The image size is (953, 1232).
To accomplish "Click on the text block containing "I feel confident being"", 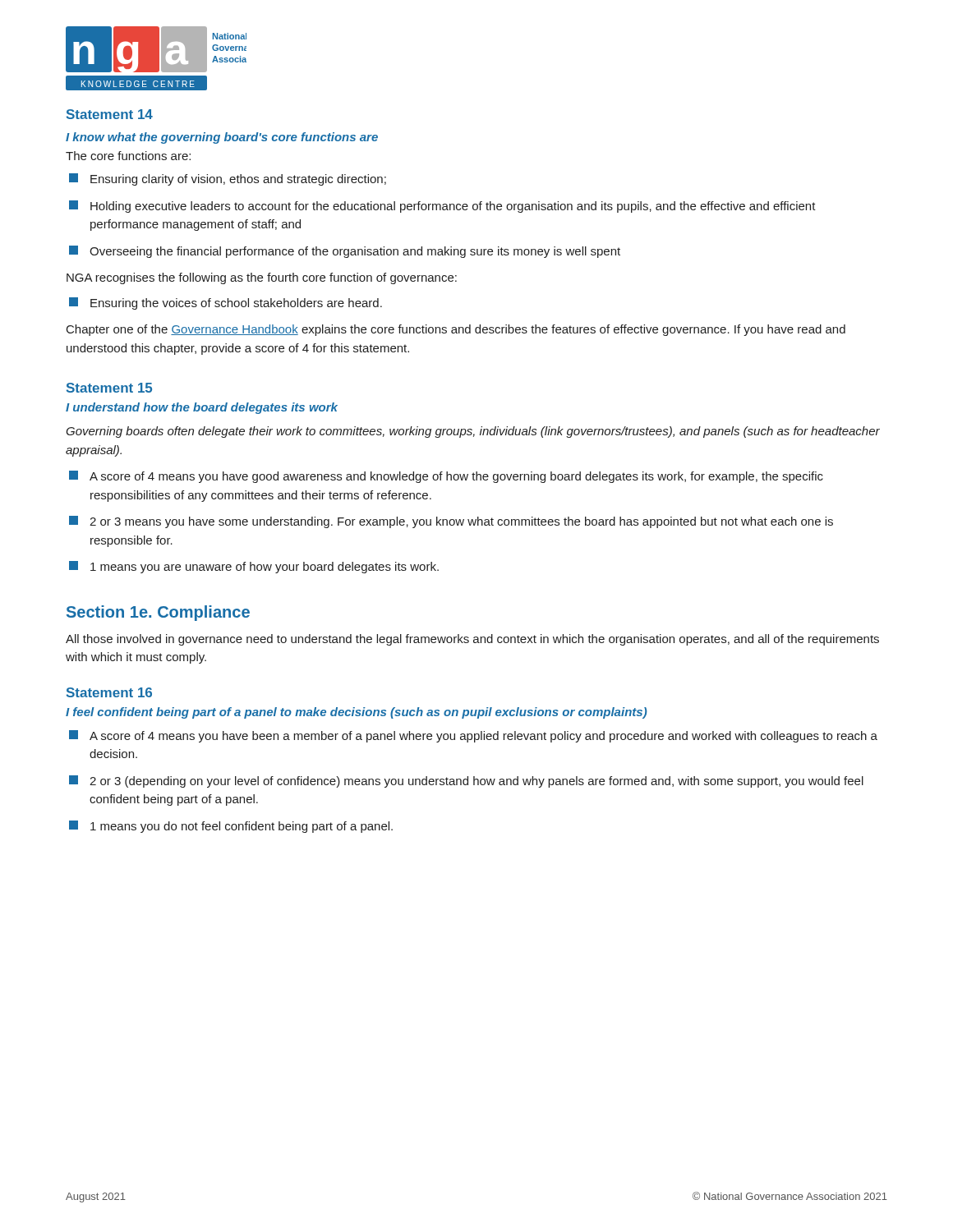I will click(x=356, y=711).
